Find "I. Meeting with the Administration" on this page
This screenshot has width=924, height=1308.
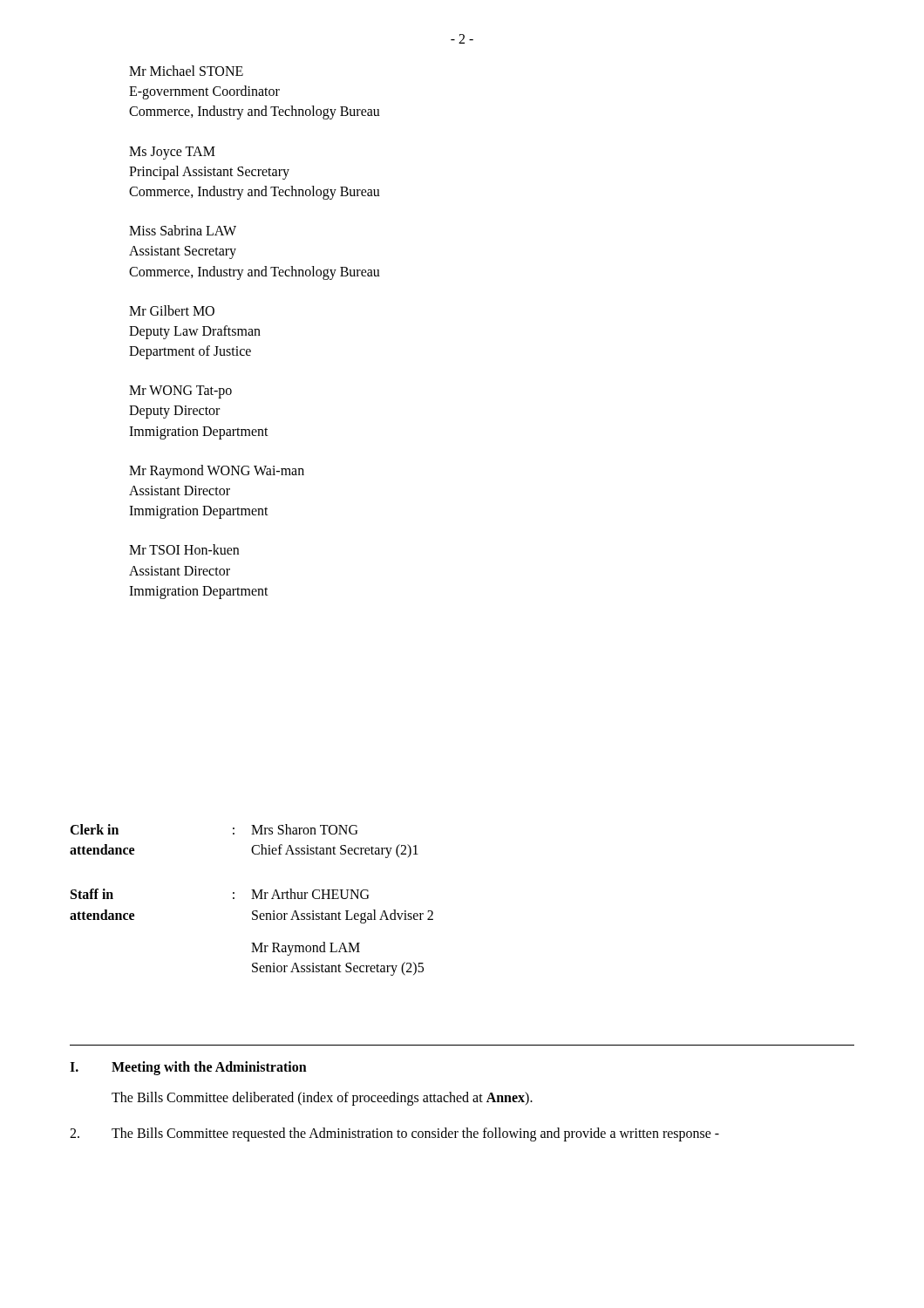[x=188, y=1068]
